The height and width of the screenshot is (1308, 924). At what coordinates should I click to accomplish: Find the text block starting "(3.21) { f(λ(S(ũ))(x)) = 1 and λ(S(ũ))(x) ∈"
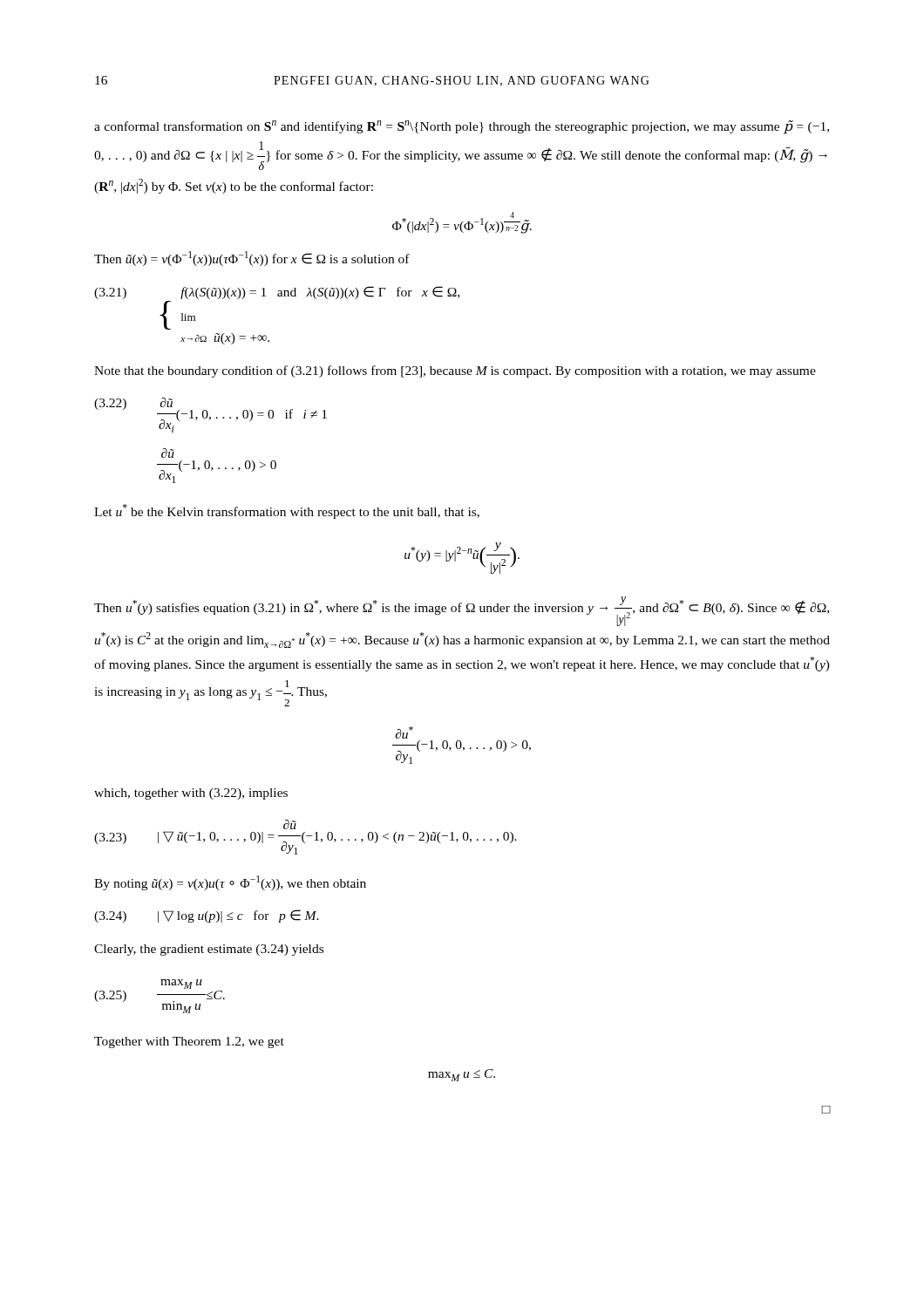277,293
